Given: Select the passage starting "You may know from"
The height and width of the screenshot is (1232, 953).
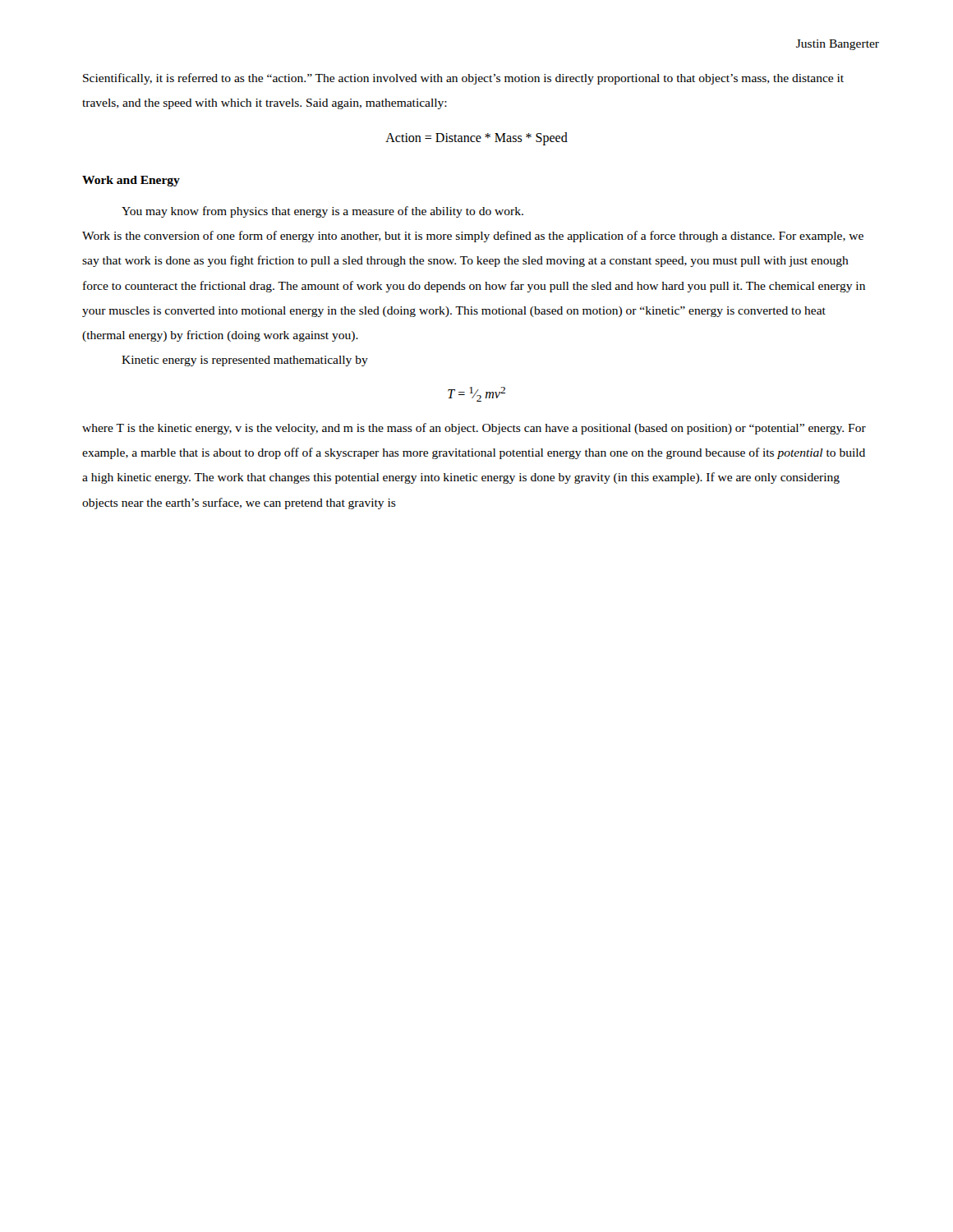Looking at the screenshot, I should click(476, 270).
